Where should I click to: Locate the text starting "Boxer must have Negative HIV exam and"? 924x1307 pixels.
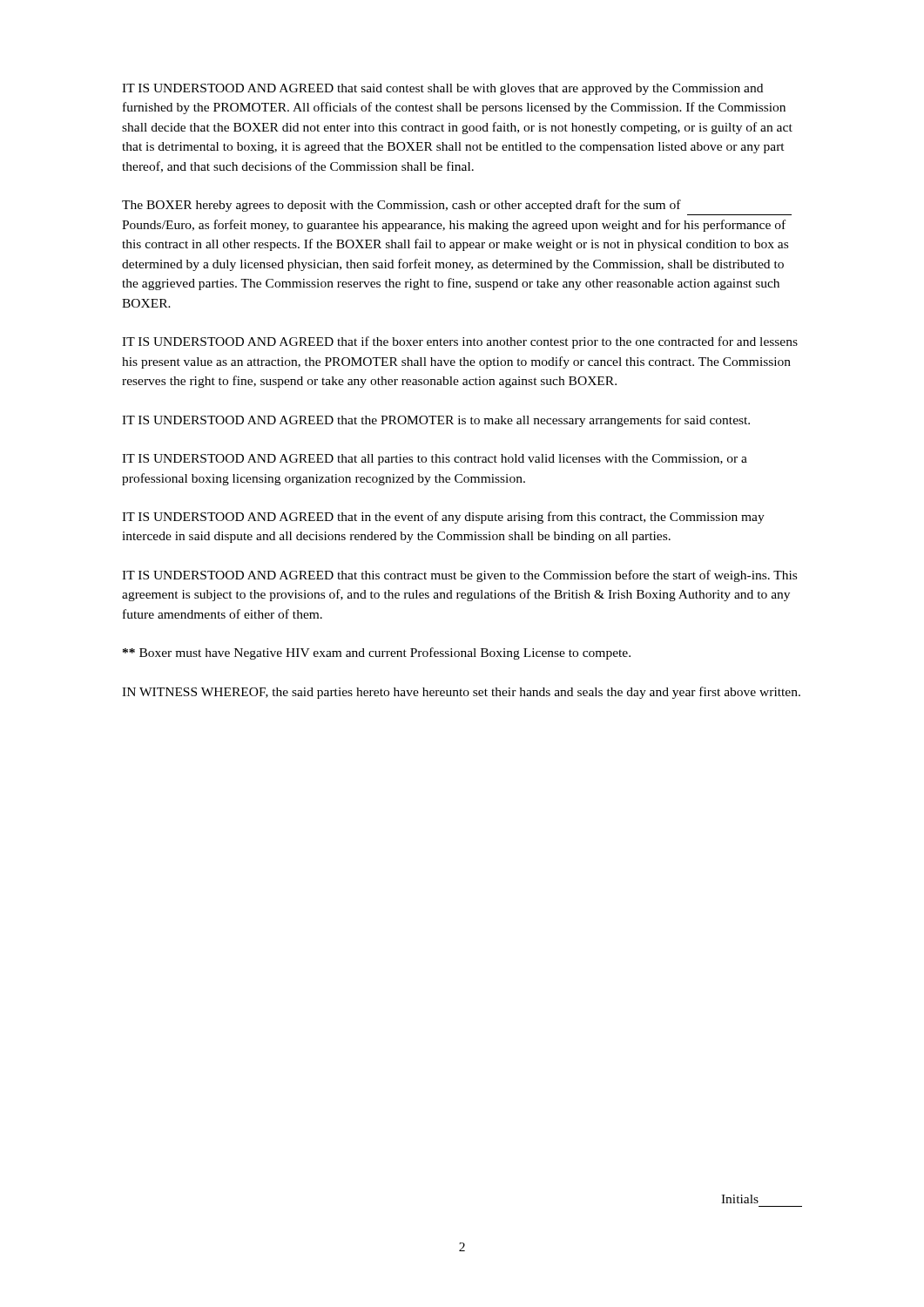coord(377,652)
